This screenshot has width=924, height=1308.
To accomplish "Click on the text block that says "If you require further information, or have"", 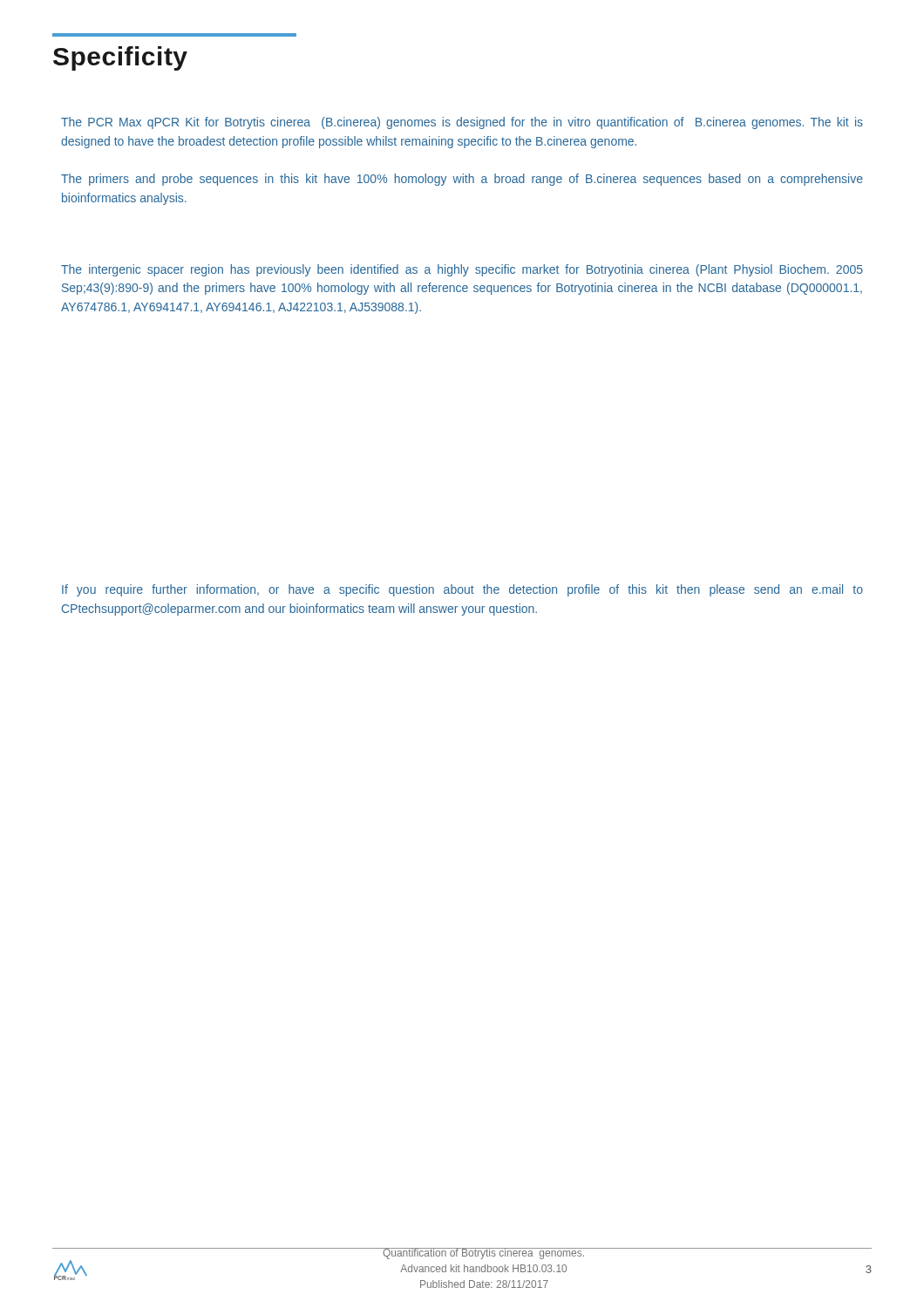I will pos(462,599).
